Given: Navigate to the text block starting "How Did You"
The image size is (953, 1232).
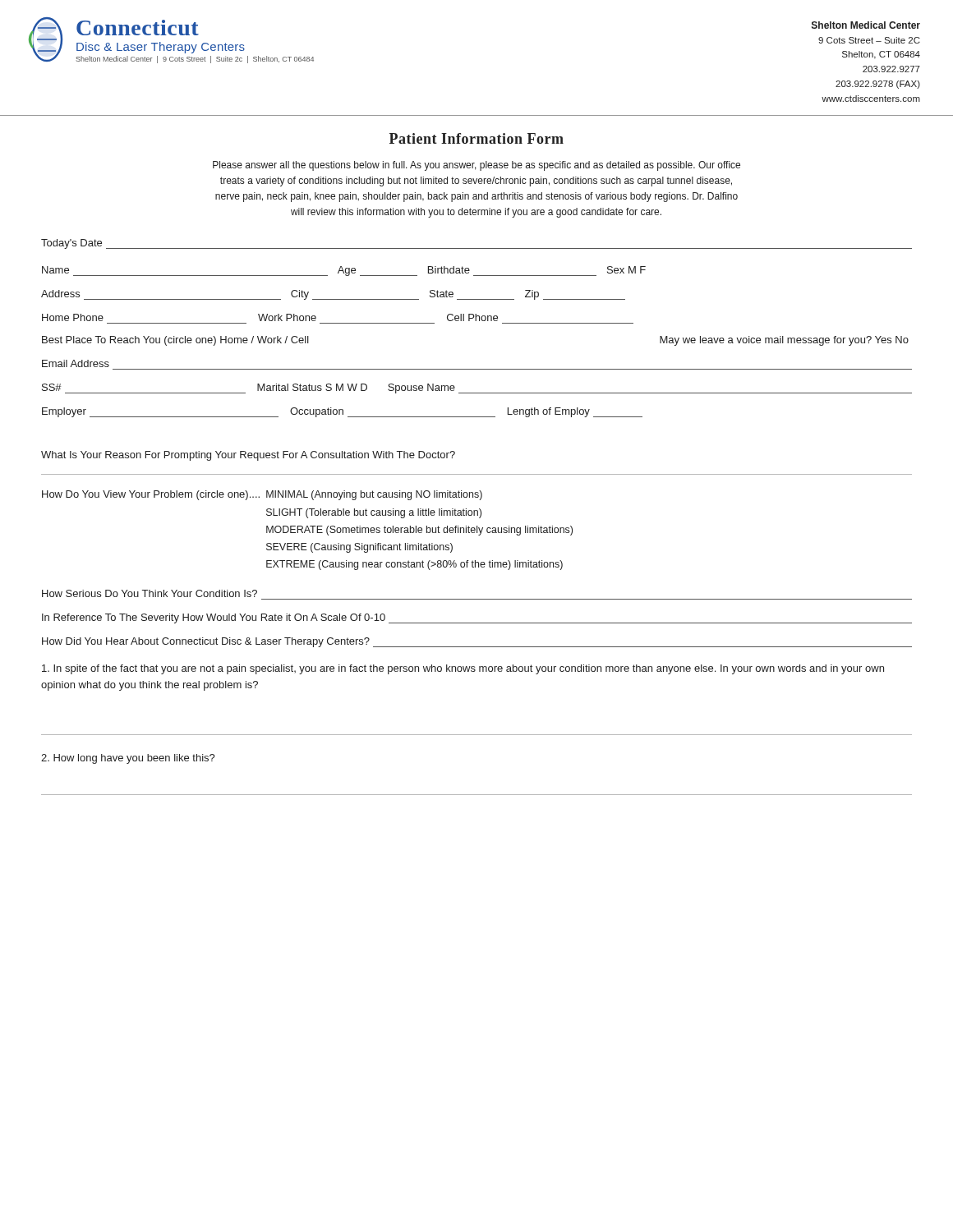Looking at the screenshot, I should [476, 640].
